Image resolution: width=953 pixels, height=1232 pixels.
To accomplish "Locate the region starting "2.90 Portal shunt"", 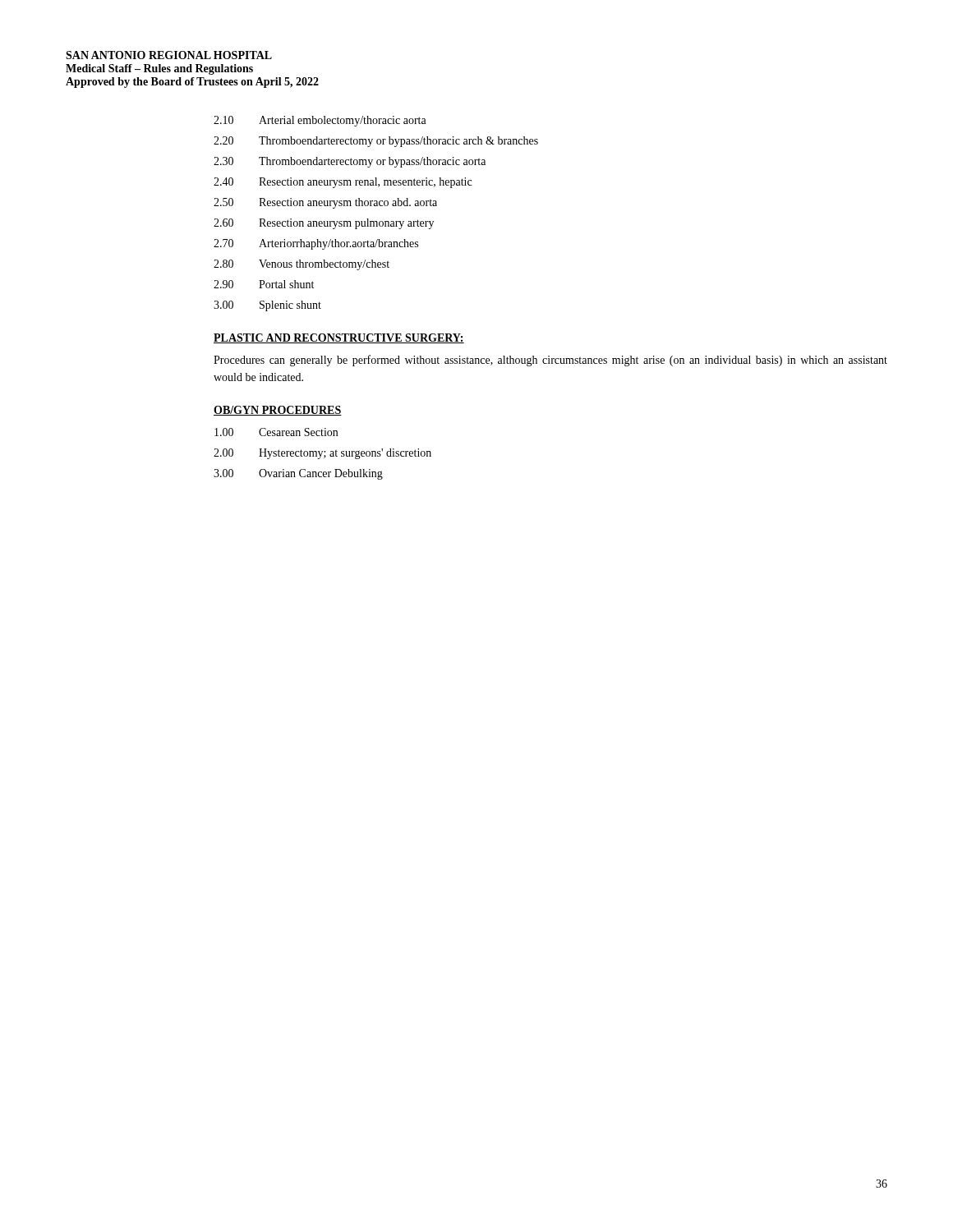I will 264,284.
